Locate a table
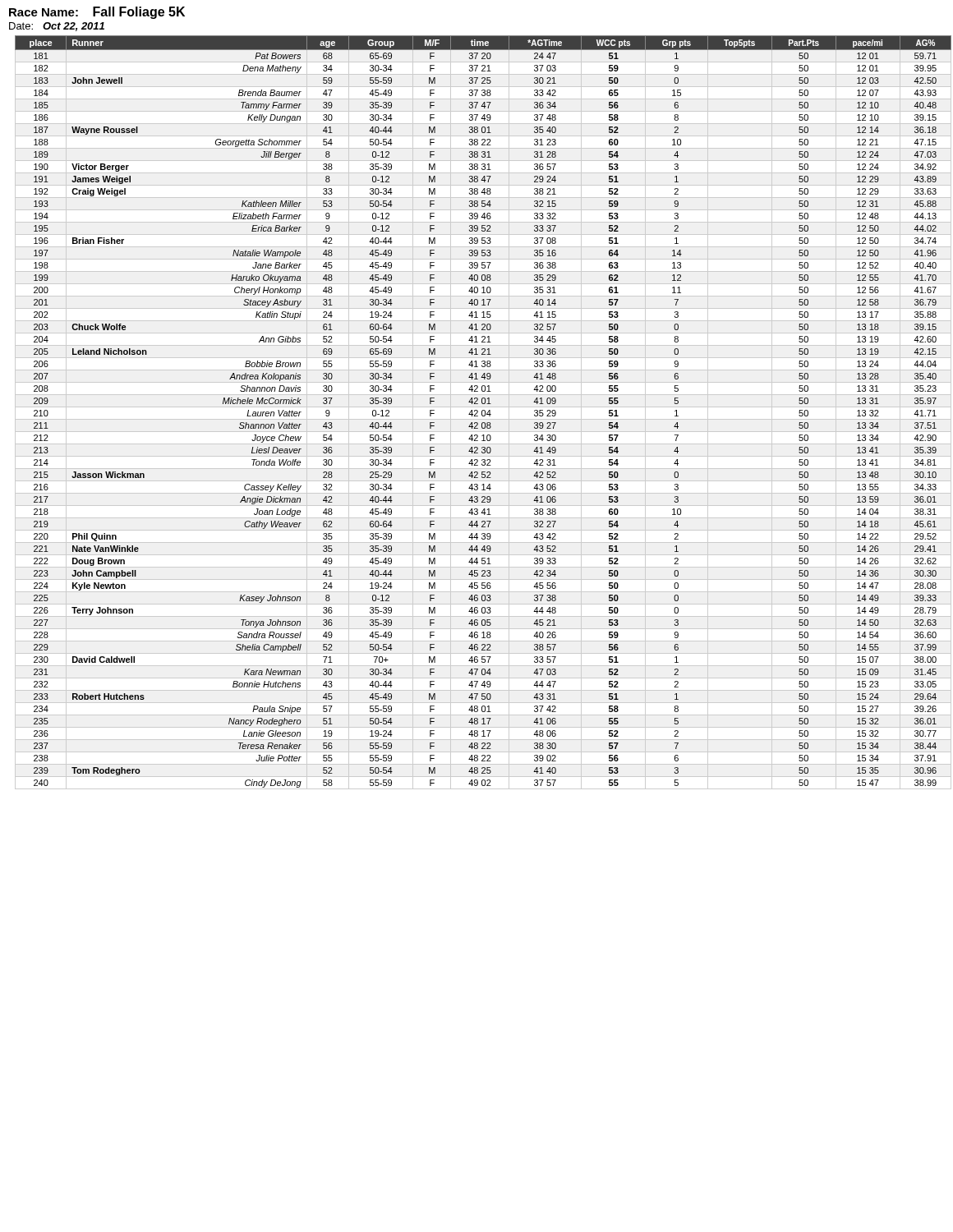The image size is (953, 1232). point(476,412)
